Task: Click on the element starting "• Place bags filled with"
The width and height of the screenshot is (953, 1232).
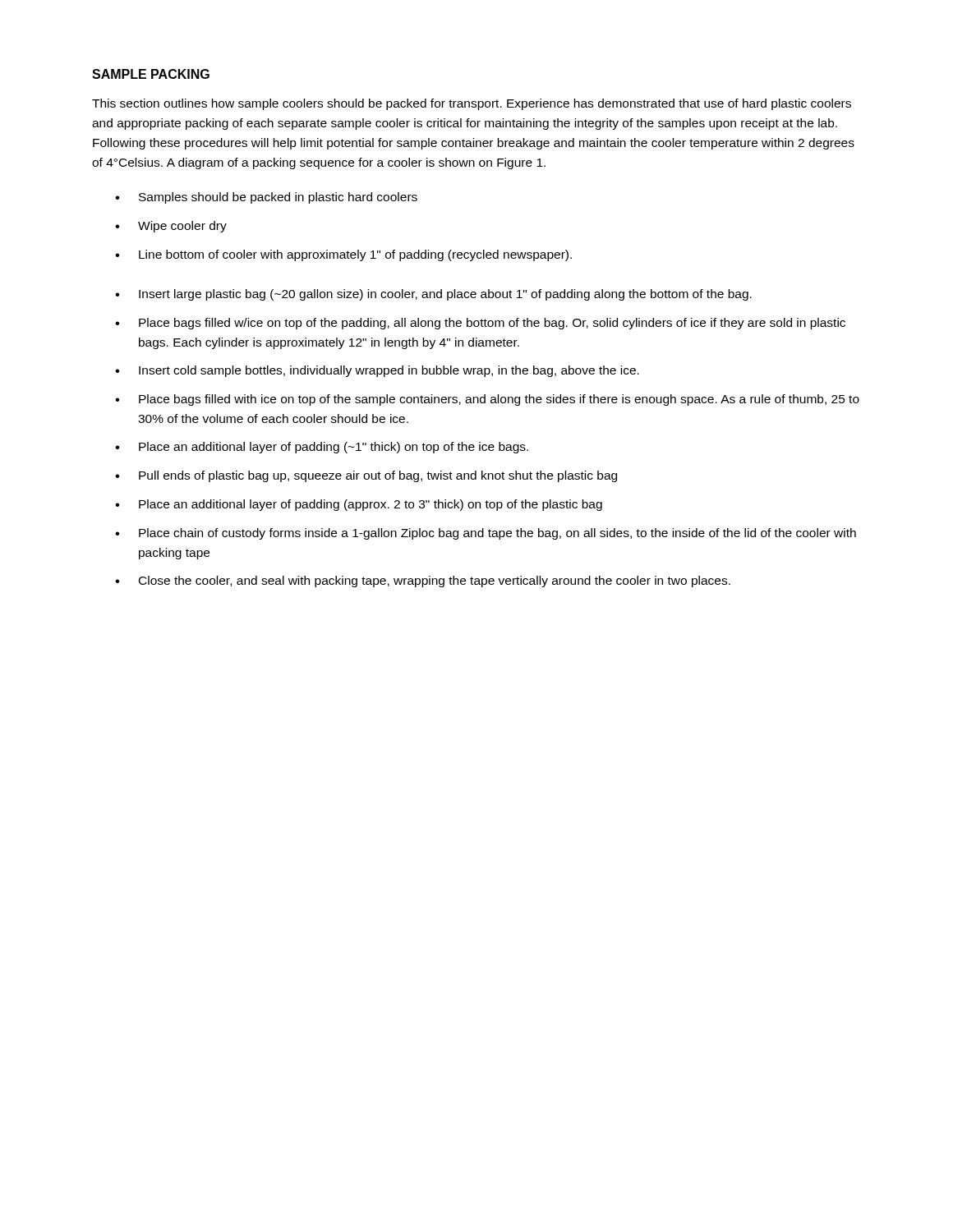Action: tap(488, 409)
